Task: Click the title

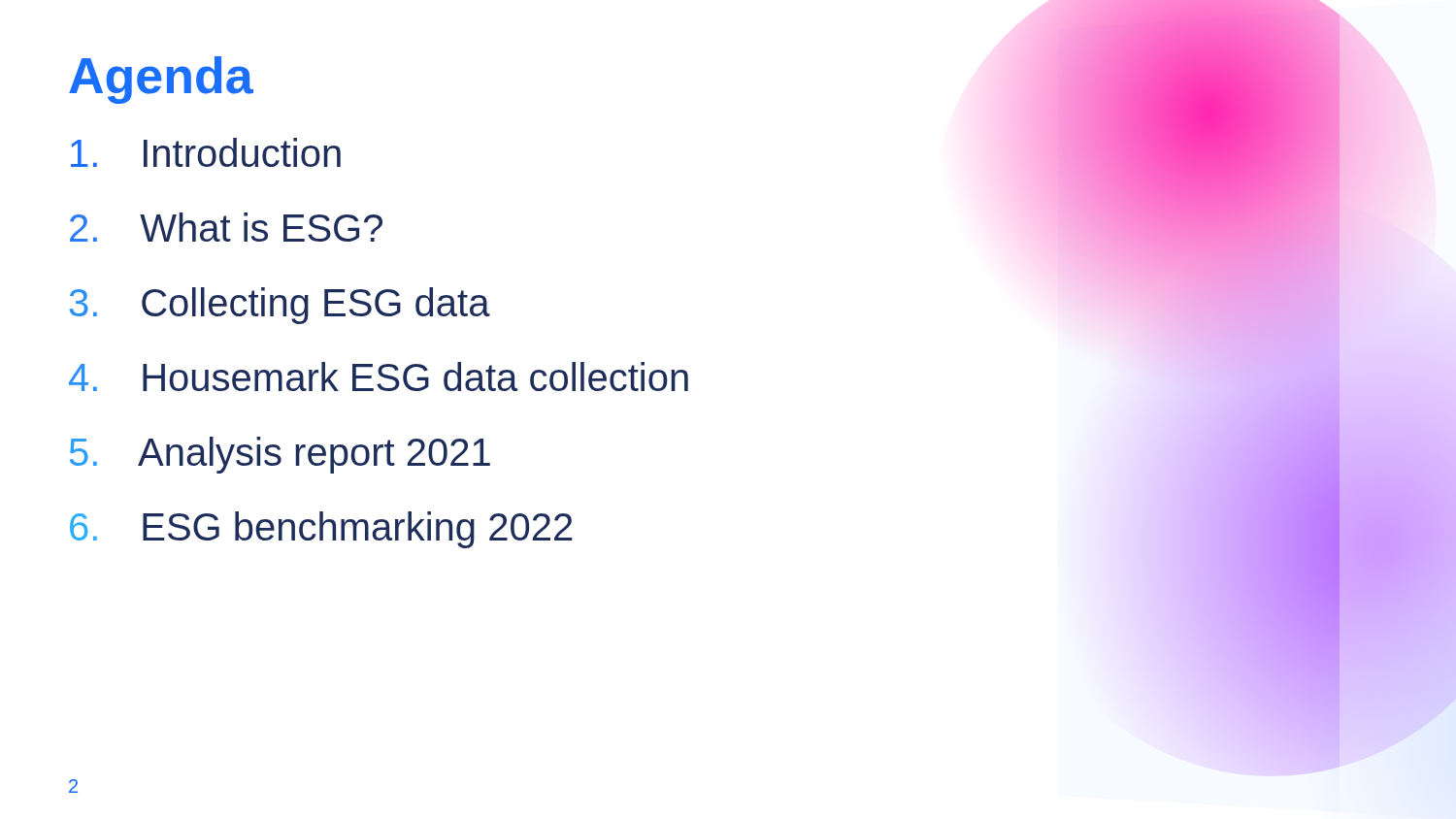Action: pos(161,76)
